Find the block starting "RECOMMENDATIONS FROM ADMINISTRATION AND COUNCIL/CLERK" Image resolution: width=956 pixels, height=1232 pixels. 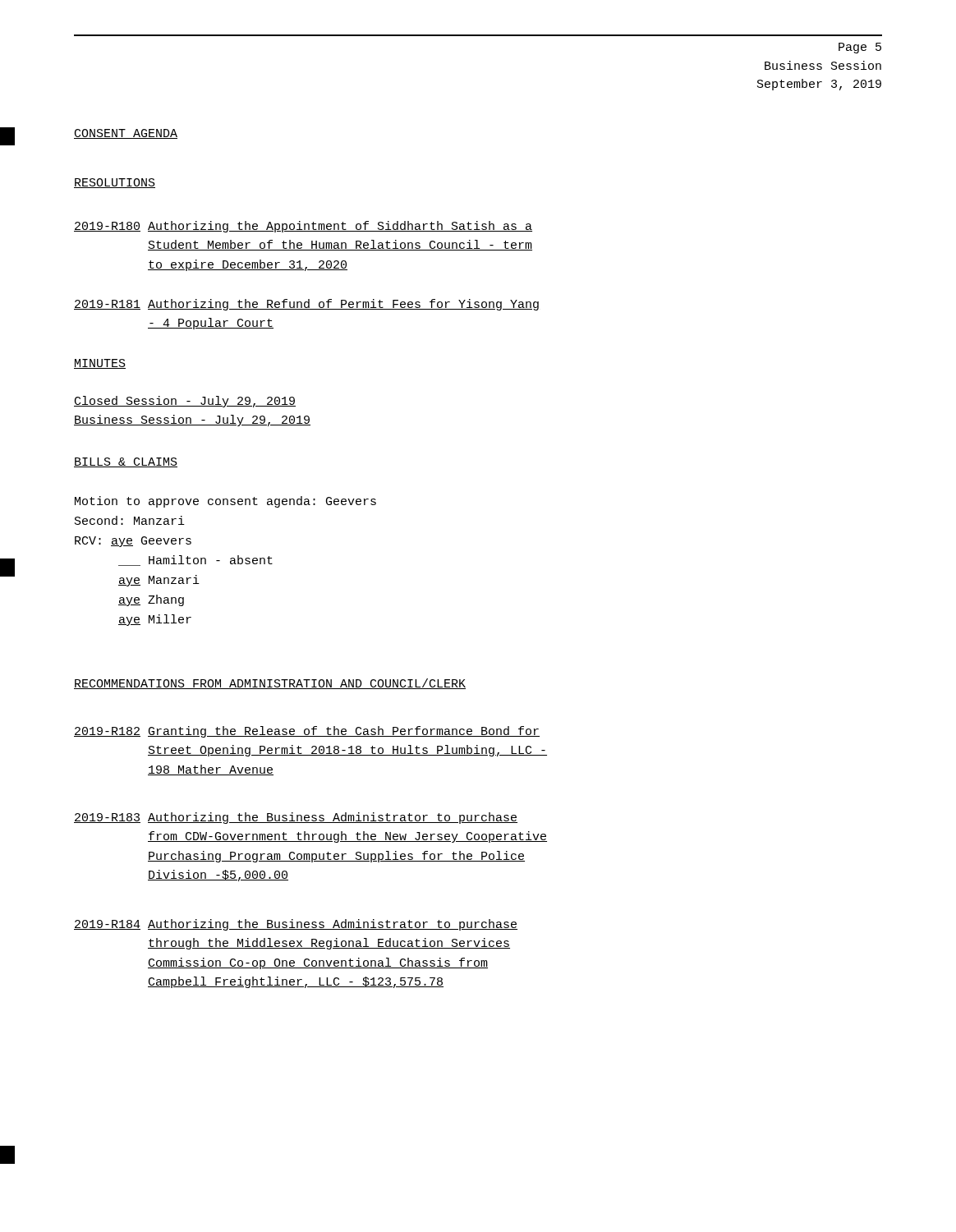pyautogui.click(x=270, y=685)
